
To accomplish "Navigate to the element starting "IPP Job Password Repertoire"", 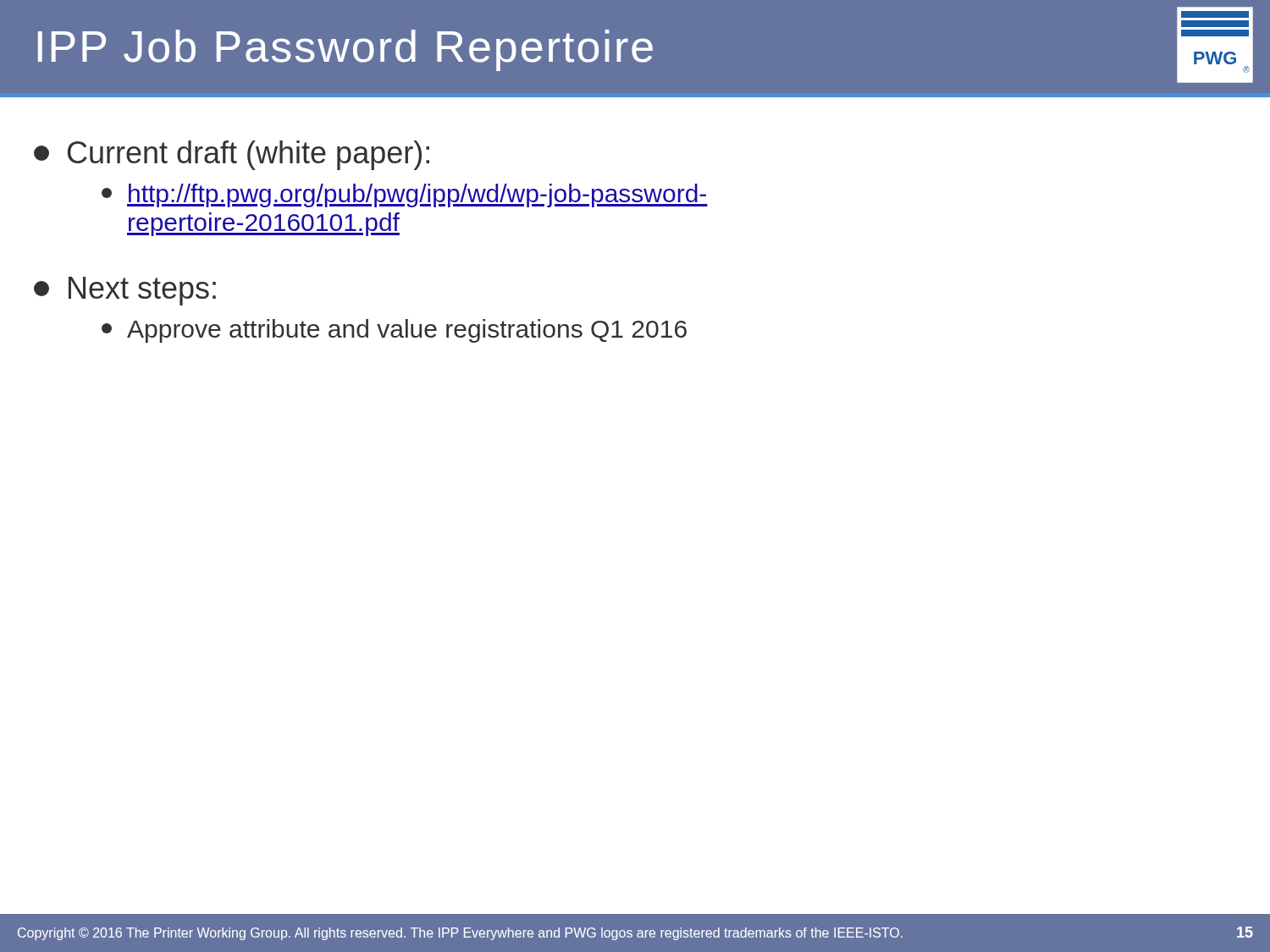I will click(345, 47).
